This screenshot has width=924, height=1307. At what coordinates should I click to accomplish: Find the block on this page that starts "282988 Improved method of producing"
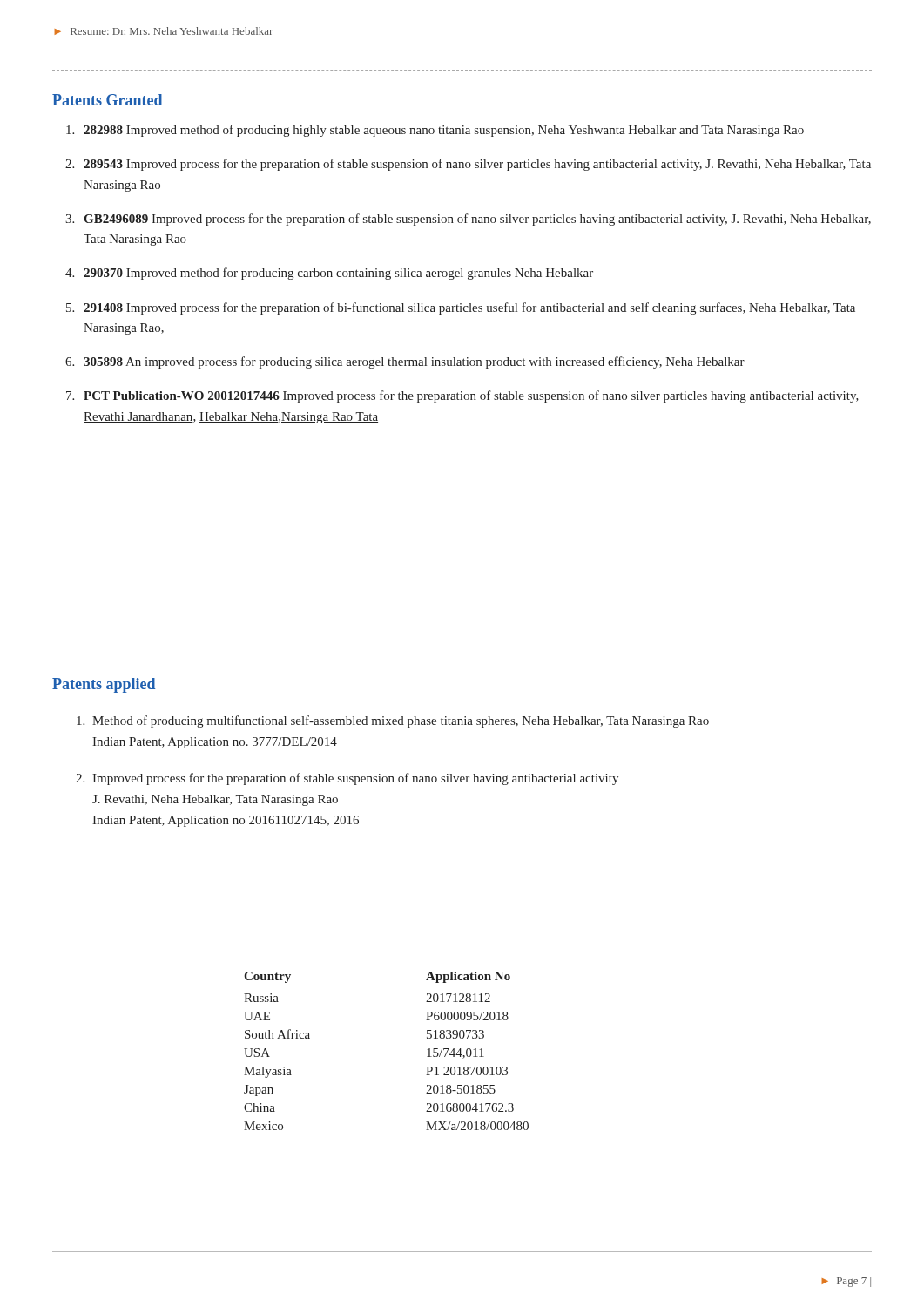444,130
